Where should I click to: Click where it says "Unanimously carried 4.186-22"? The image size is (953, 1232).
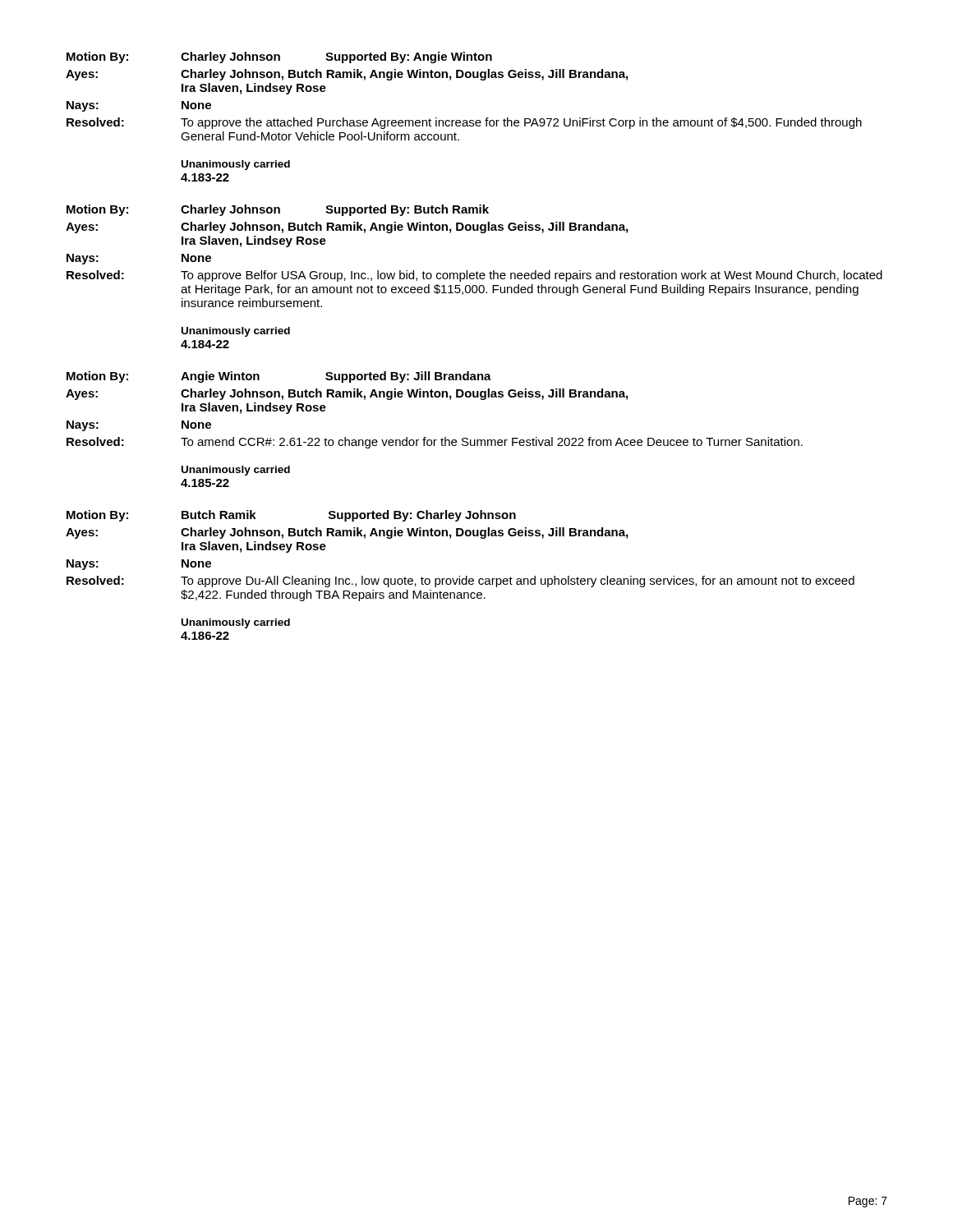[236, 623]
